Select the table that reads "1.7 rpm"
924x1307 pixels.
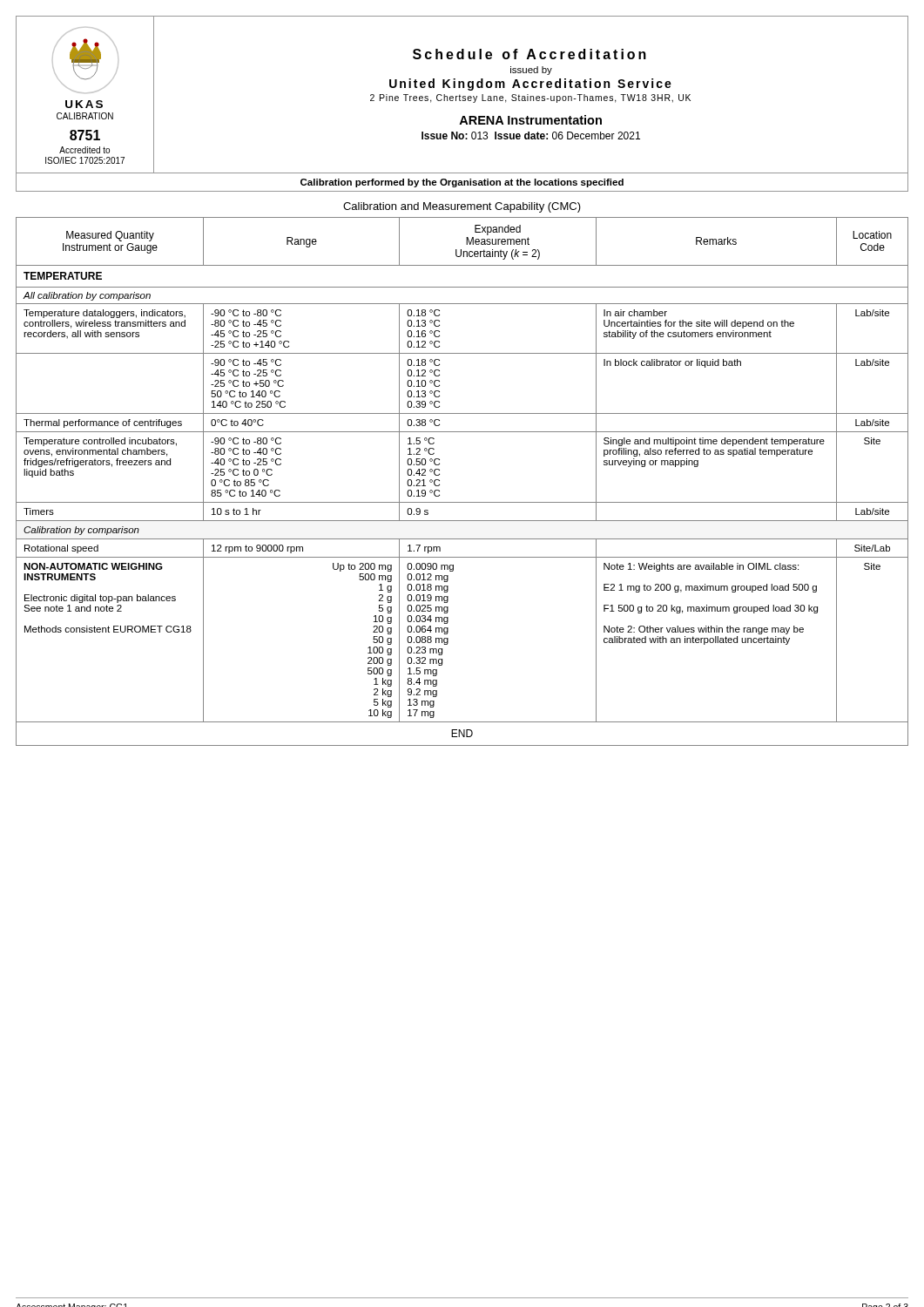(462, 481)
